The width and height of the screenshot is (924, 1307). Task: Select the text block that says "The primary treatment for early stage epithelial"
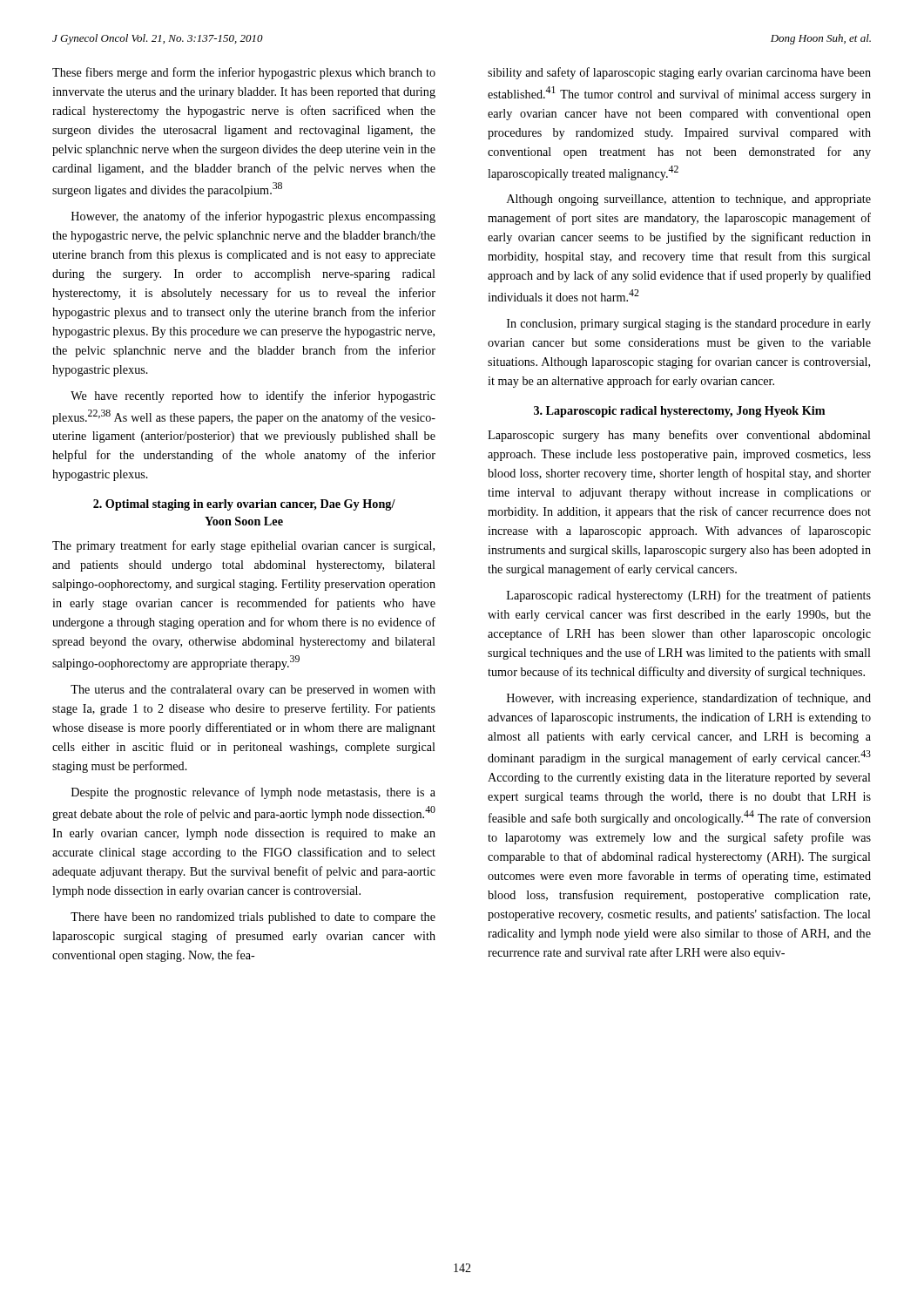(244, 604)
